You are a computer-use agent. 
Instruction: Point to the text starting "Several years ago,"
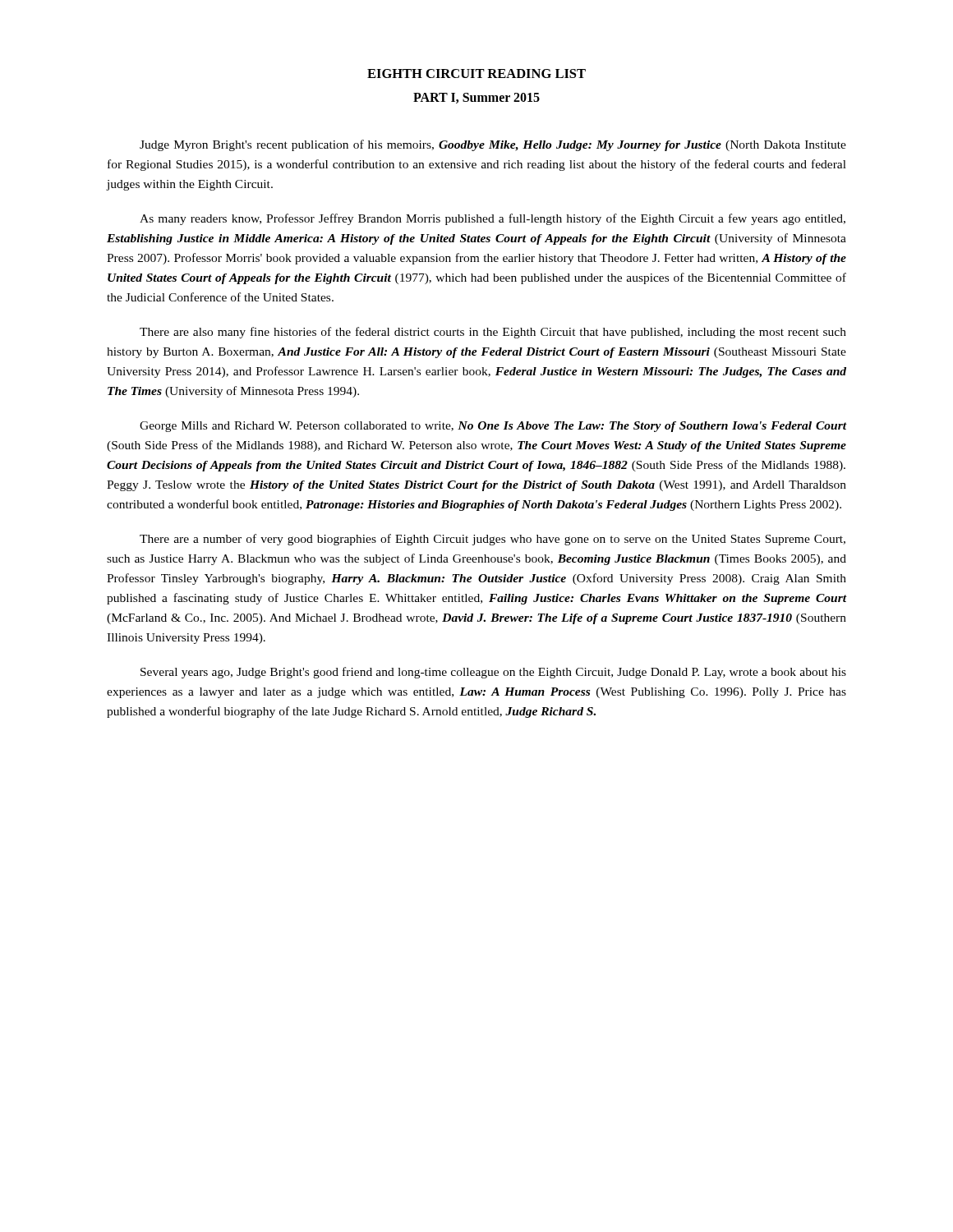476,691
